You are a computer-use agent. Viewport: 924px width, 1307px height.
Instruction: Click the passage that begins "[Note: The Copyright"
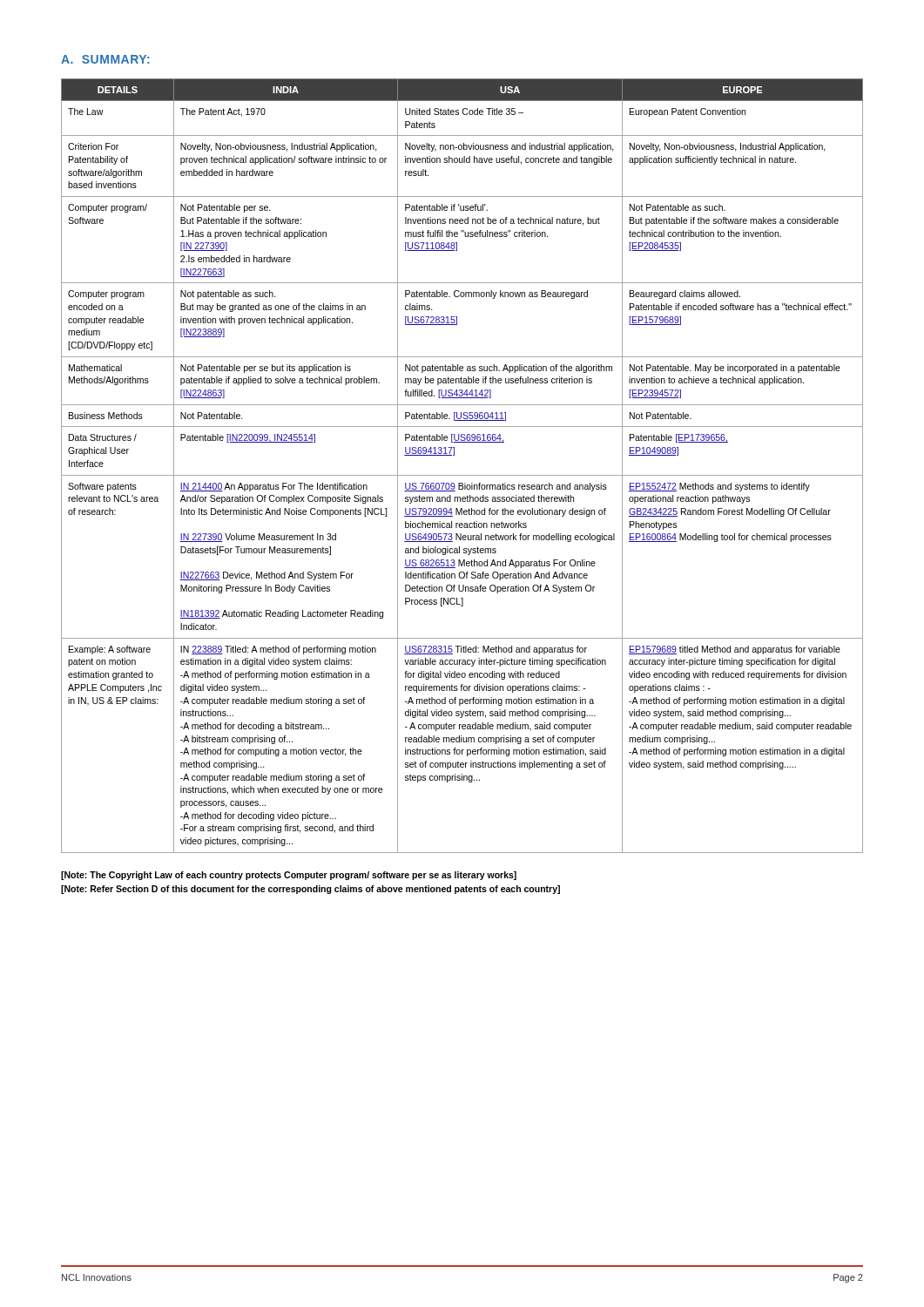(x=311, y=882)
